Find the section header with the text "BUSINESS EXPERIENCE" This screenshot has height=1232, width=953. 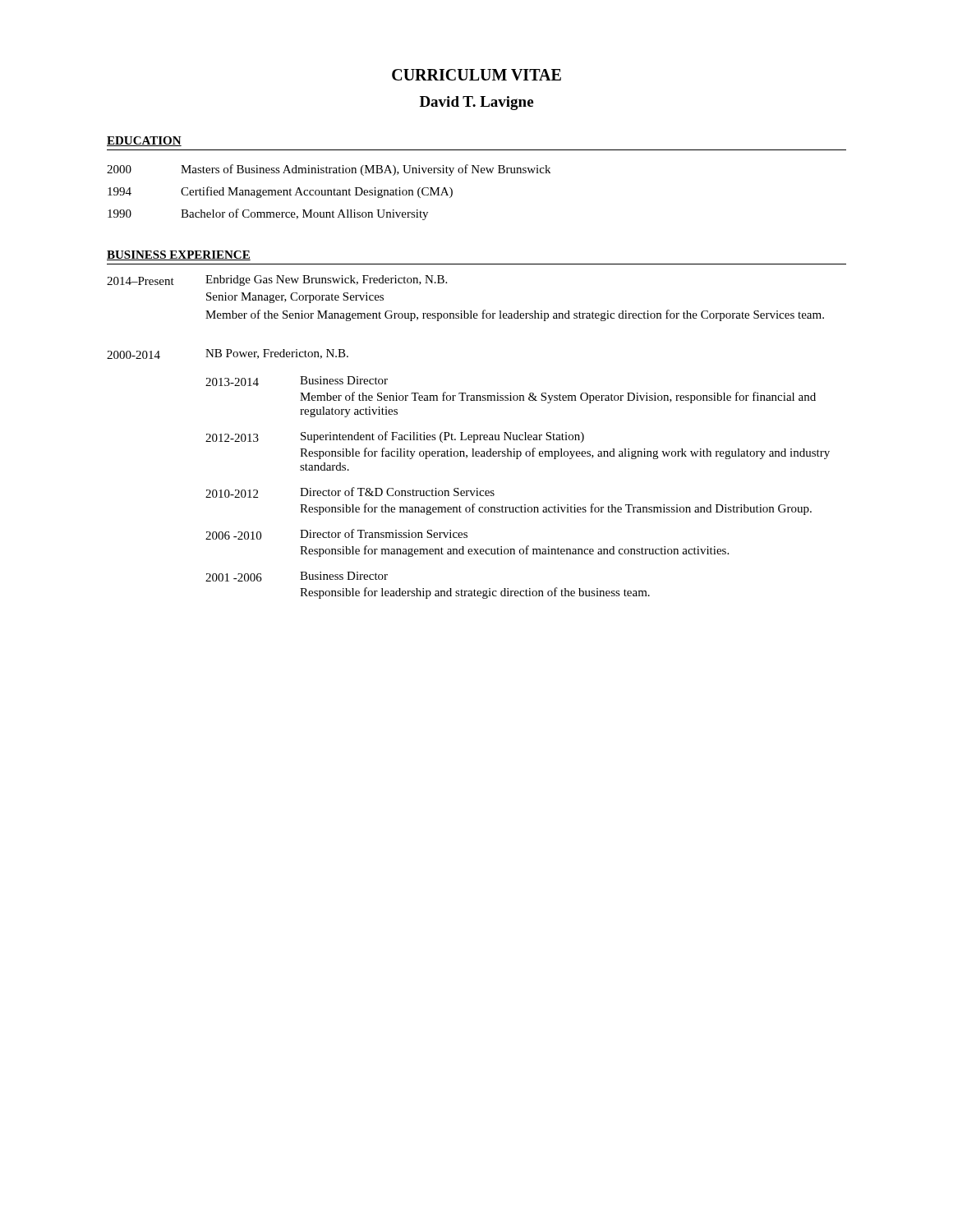[179, 255]
